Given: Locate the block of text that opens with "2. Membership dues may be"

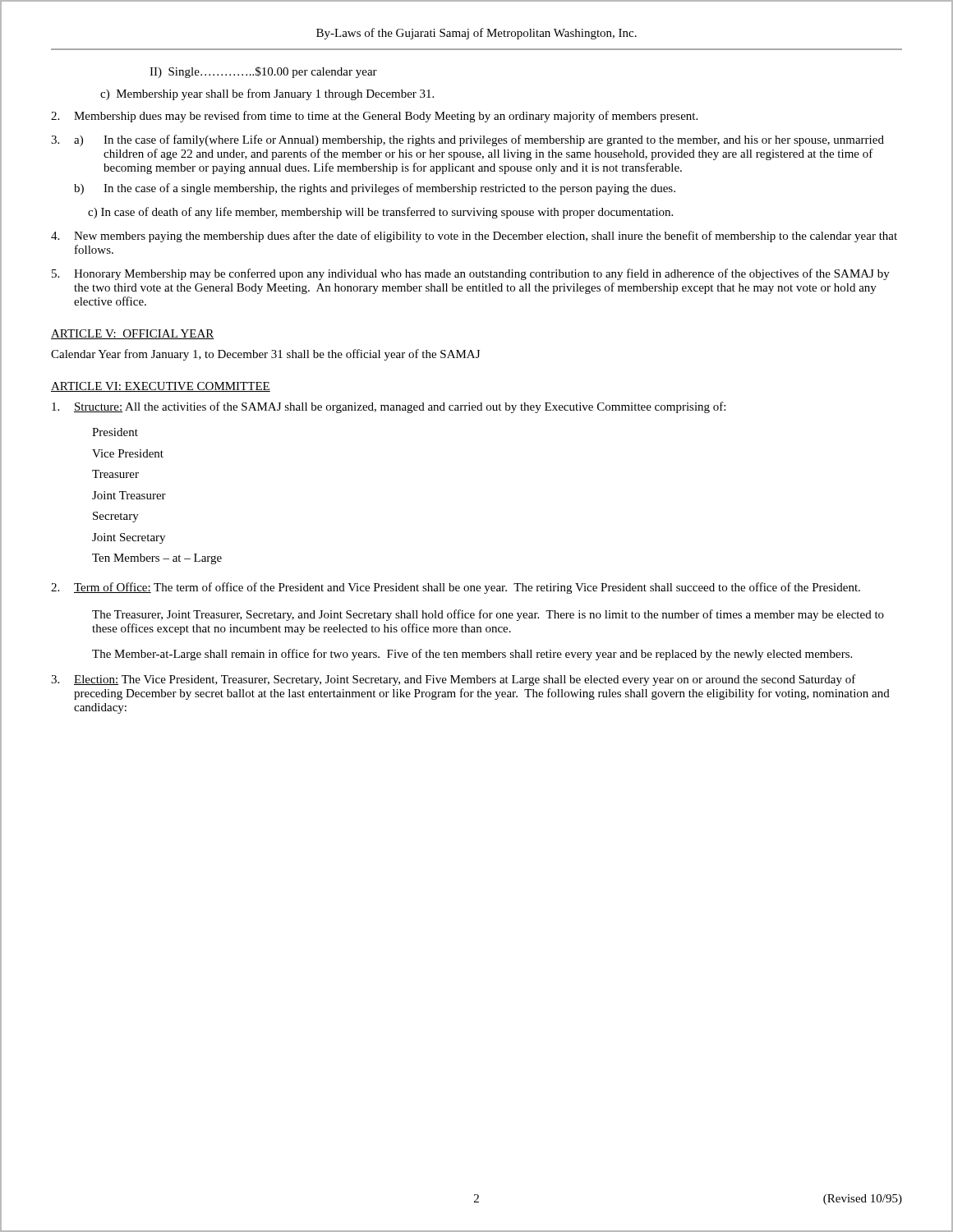Looking at the screenshot, I should 375,116.
